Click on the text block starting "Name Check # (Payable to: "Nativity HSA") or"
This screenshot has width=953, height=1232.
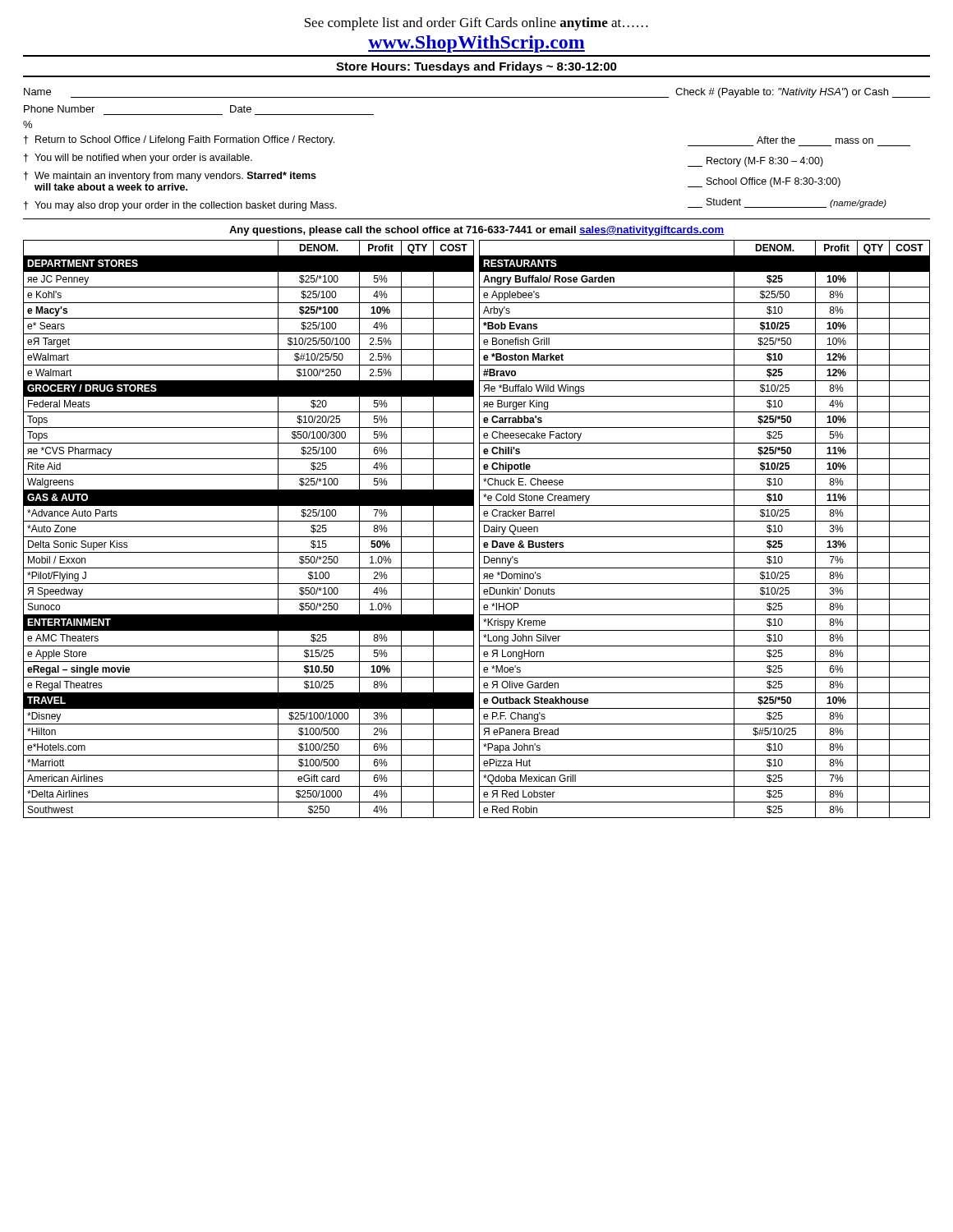tap(476, 107)
